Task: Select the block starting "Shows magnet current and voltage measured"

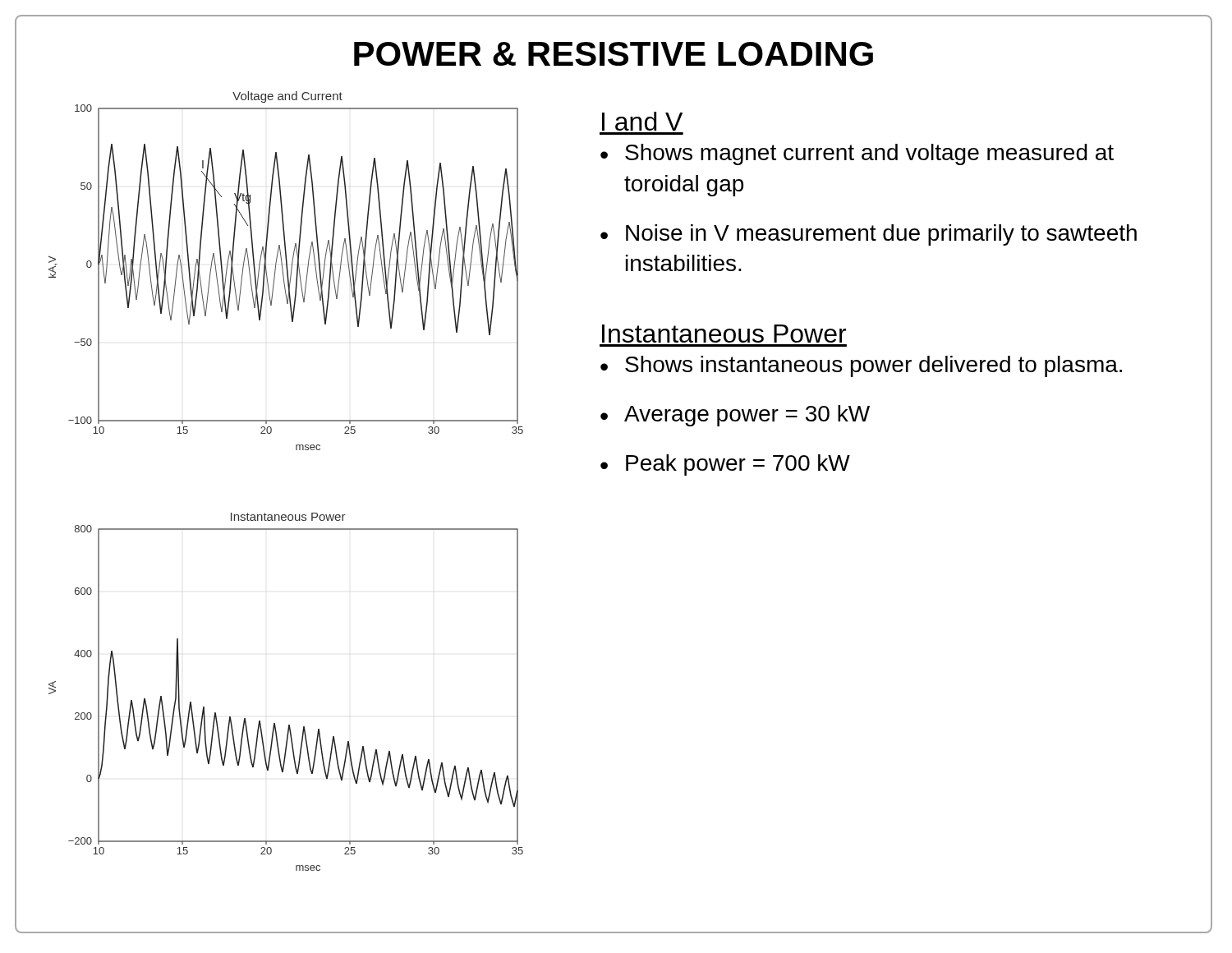Action: click(869, 168)
